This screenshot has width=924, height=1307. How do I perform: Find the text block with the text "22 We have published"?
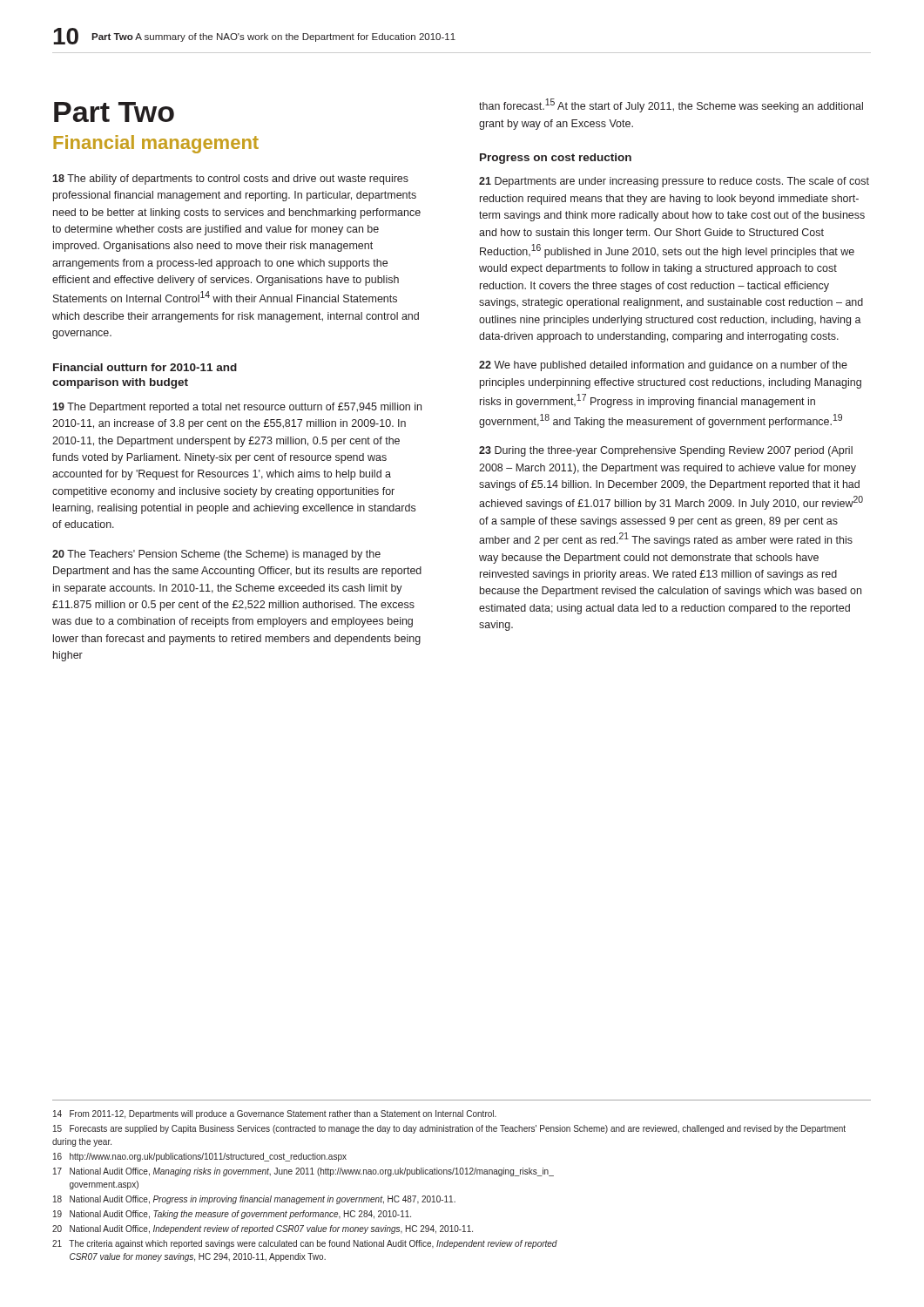pyautogui.click(x=670, y=393)
